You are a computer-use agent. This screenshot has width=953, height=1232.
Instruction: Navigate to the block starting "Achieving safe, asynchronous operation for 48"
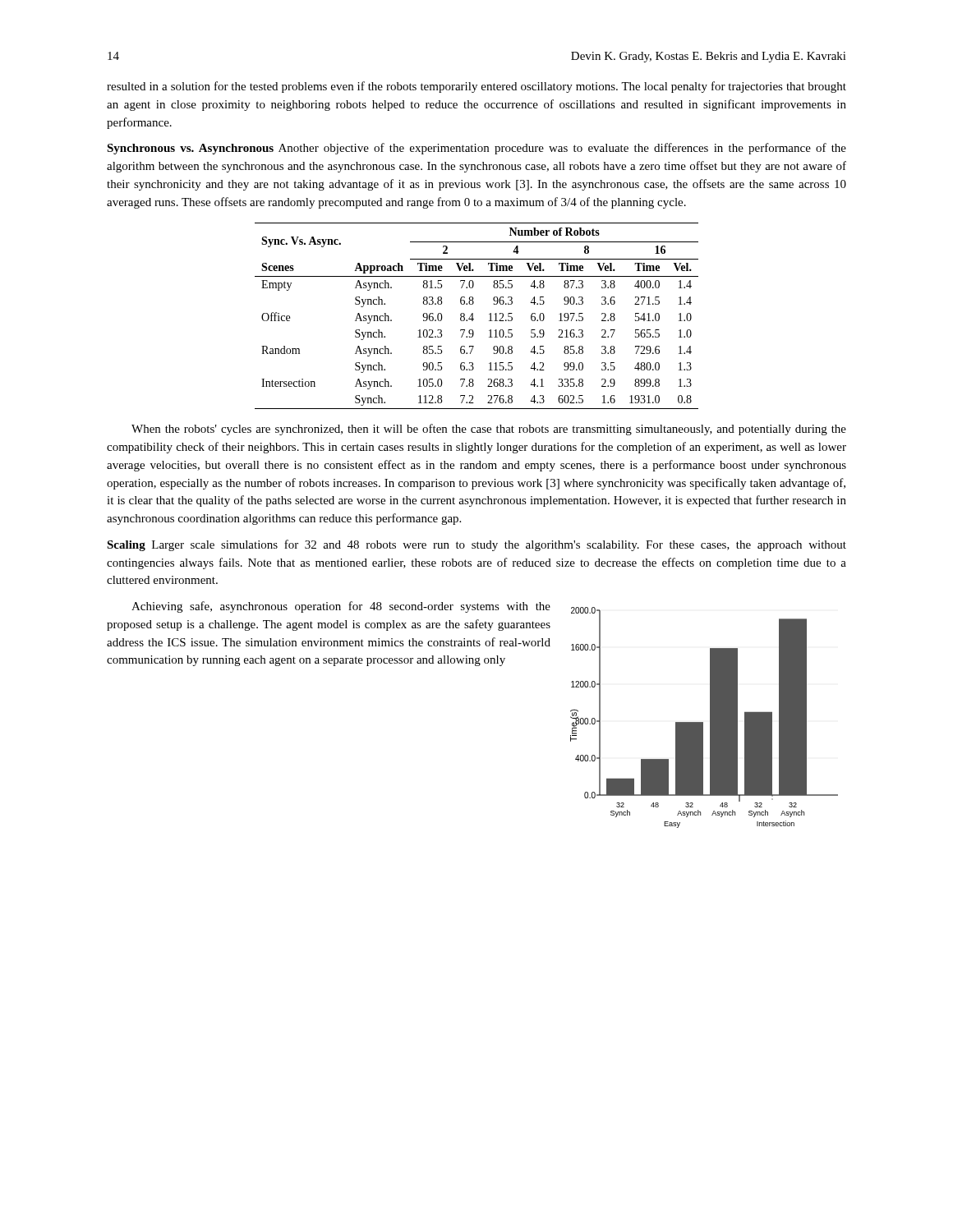pos(329,634)
